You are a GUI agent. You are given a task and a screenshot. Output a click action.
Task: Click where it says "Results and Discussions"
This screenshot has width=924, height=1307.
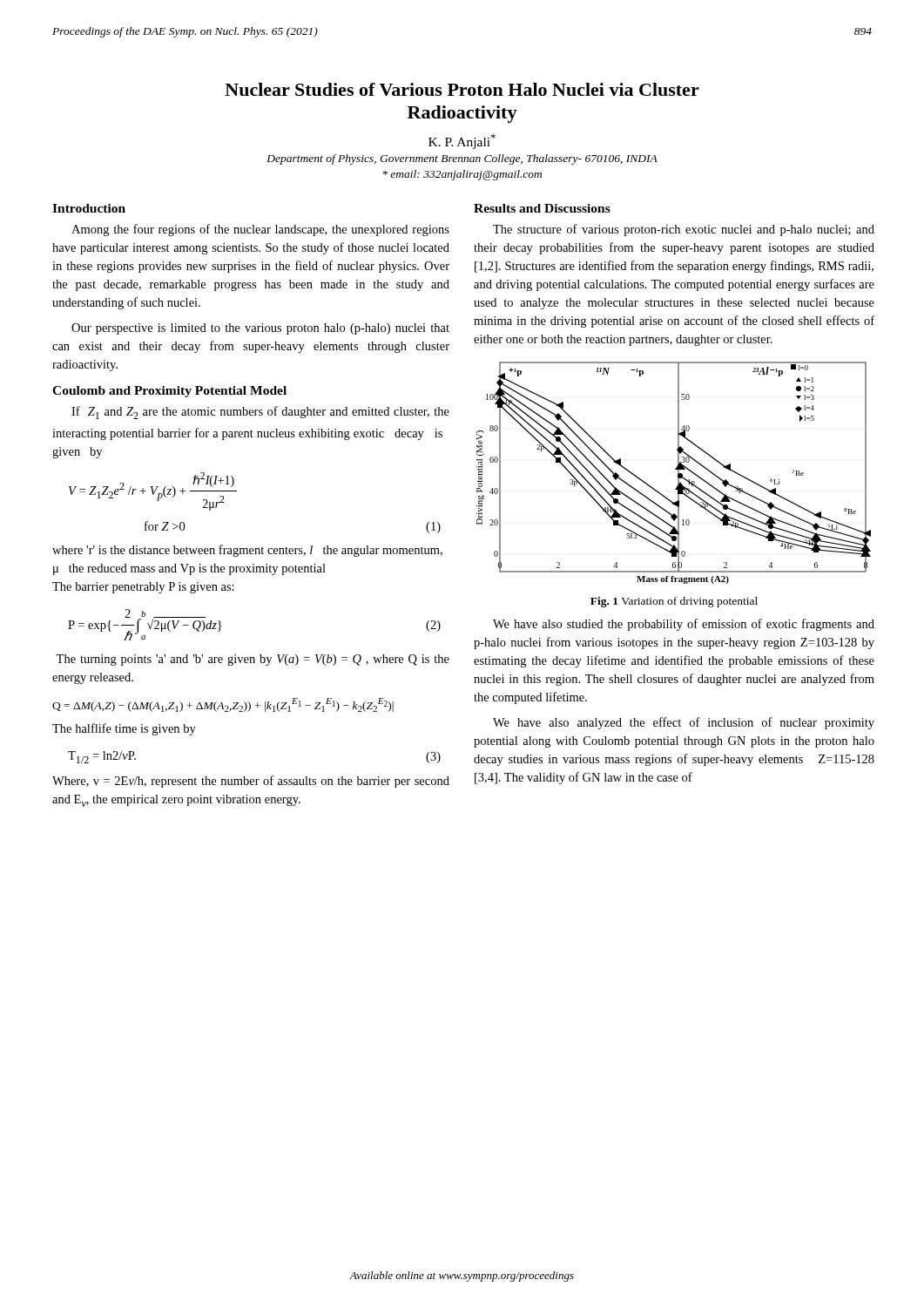click(542, 208)
